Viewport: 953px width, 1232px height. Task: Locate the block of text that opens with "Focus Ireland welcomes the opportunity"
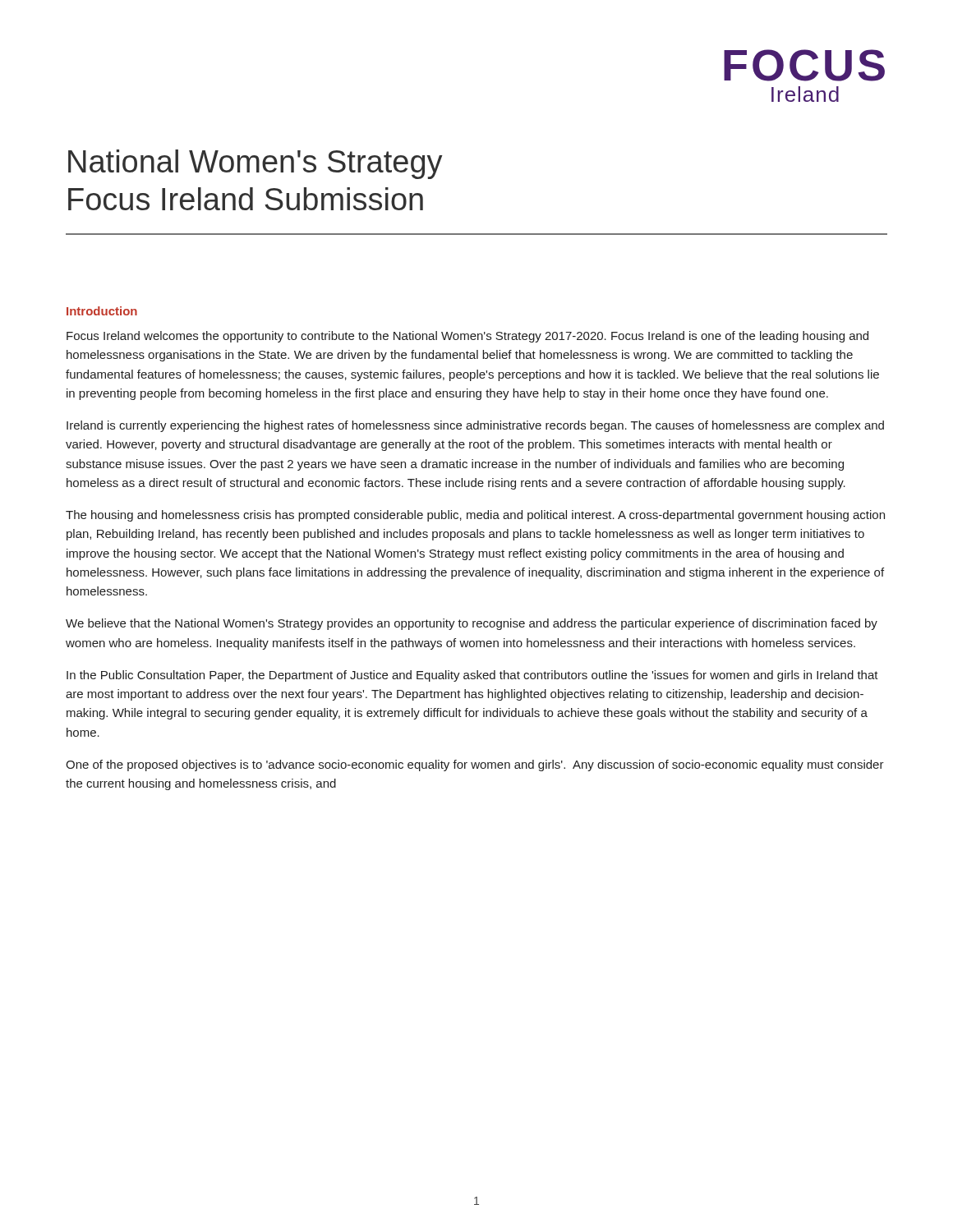click(x=473, y=364)
